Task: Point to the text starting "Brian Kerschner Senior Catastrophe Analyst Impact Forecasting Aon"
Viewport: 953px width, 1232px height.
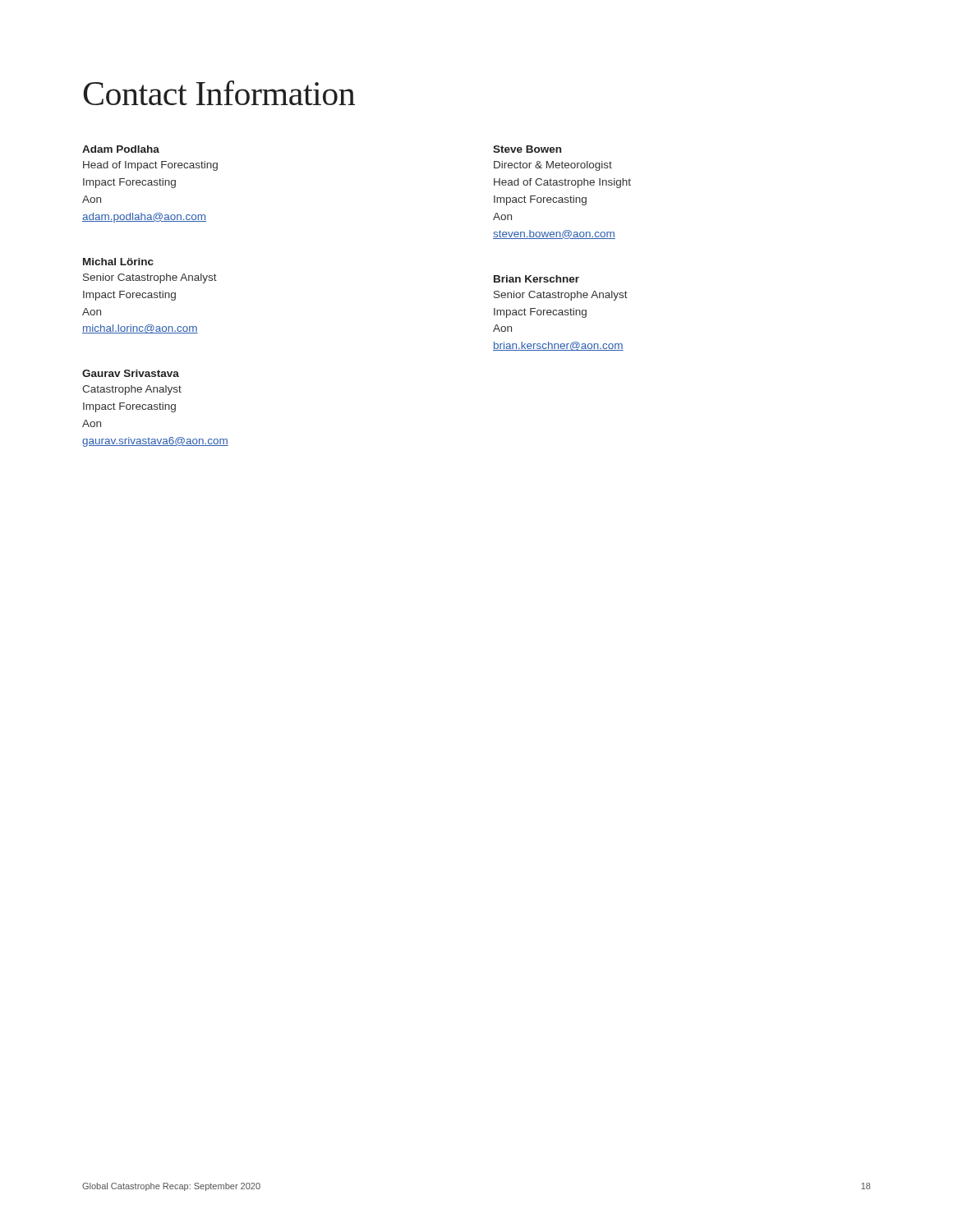Action: click(x=536, y=279)
